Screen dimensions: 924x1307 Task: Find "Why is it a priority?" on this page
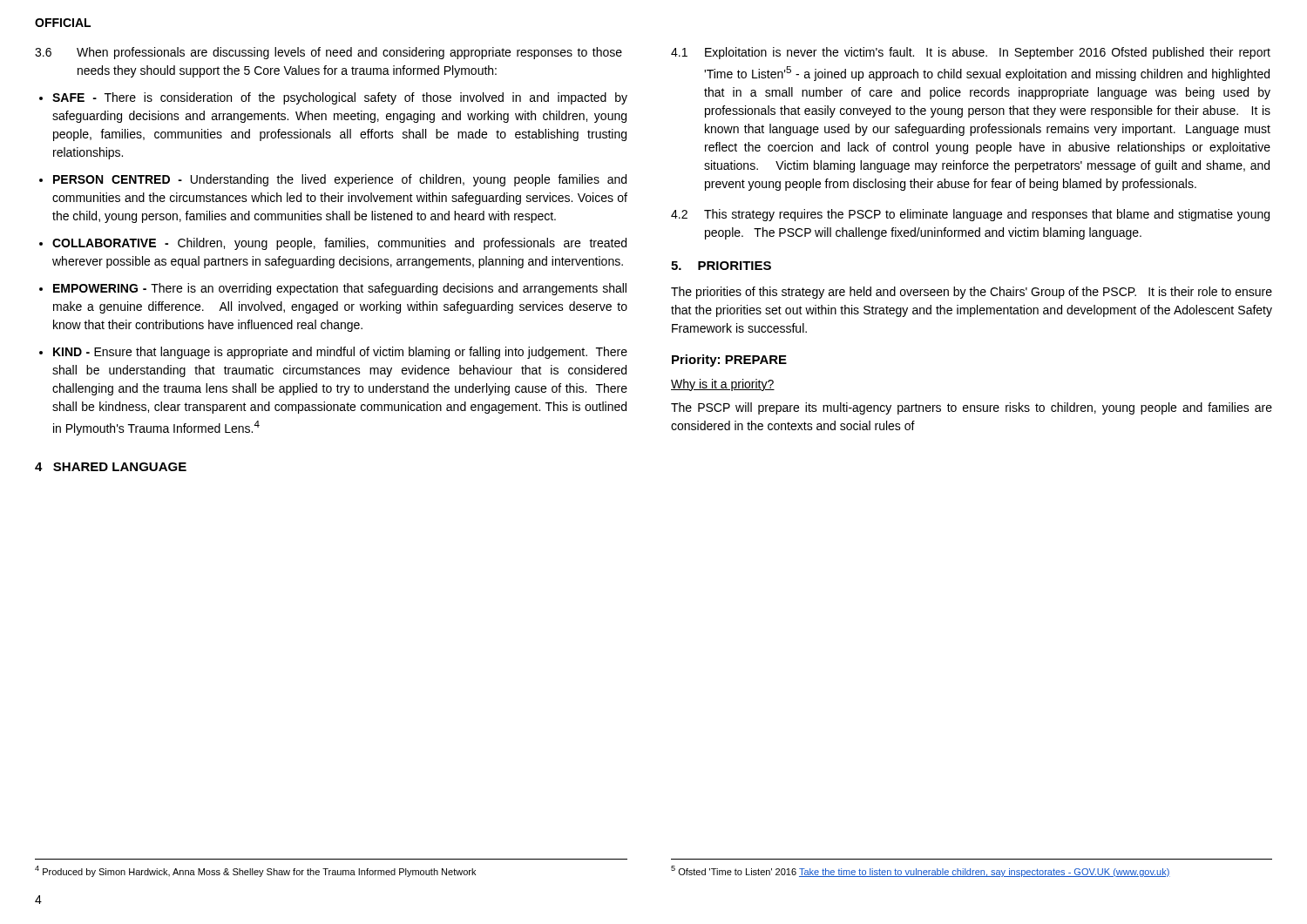pyautogui.click(x=723, y=385)
